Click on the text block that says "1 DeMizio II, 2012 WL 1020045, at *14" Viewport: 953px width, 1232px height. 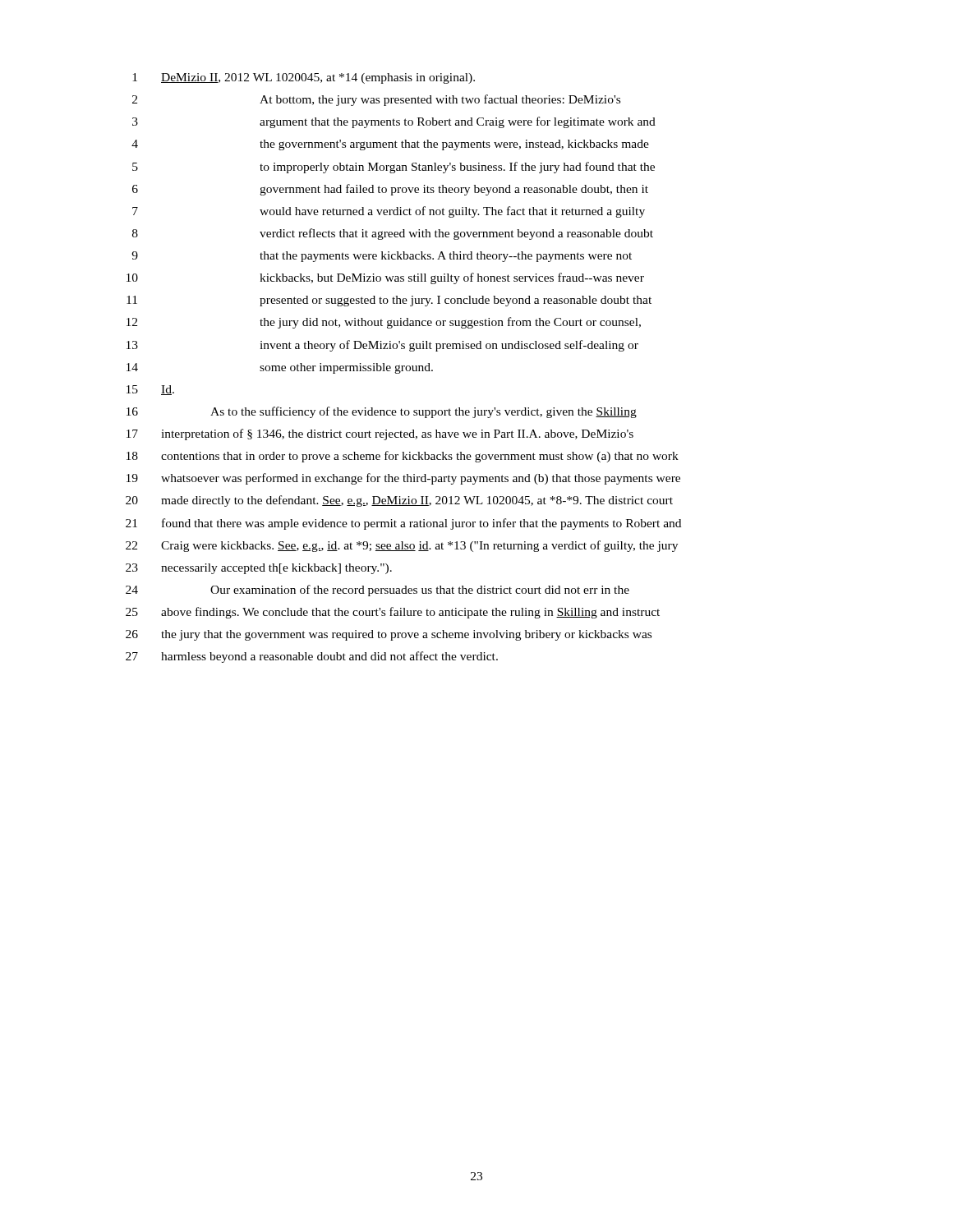pos(476,77)
